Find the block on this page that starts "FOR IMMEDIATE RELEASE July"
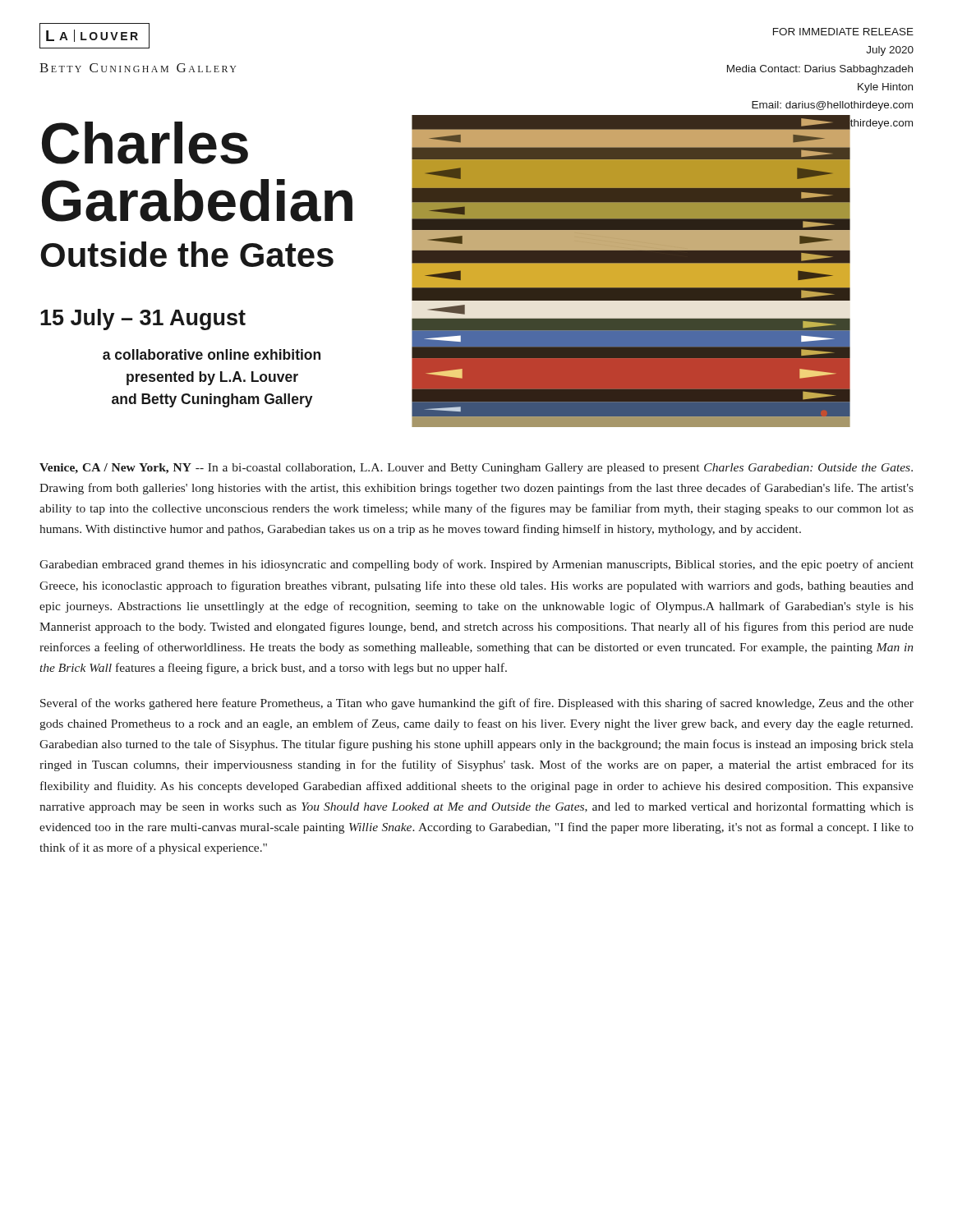Screen dimensions: 1232x953 (x=820, y=78)
